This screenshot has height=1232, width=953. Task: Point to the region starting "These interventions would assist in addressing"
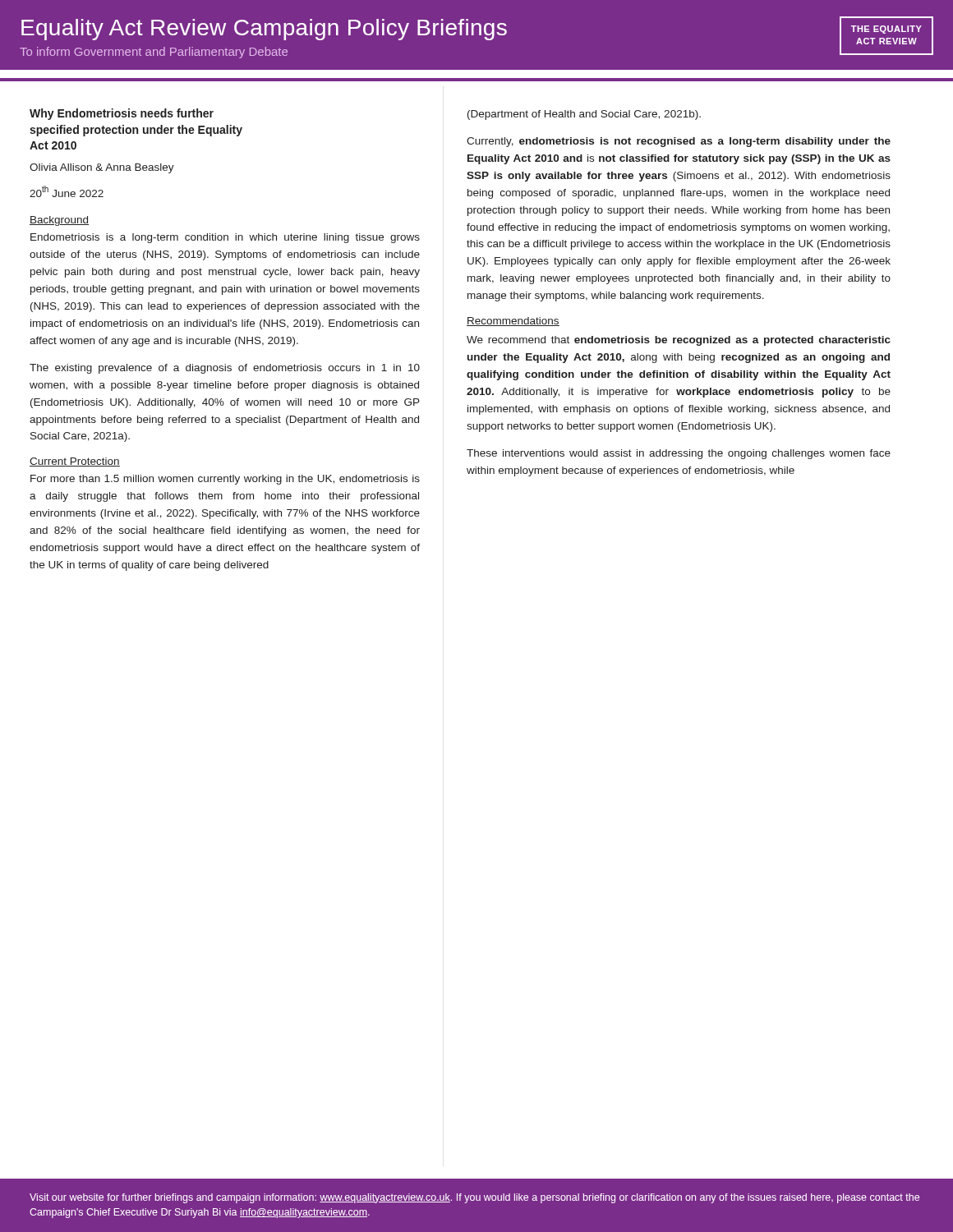click(679, 462)
